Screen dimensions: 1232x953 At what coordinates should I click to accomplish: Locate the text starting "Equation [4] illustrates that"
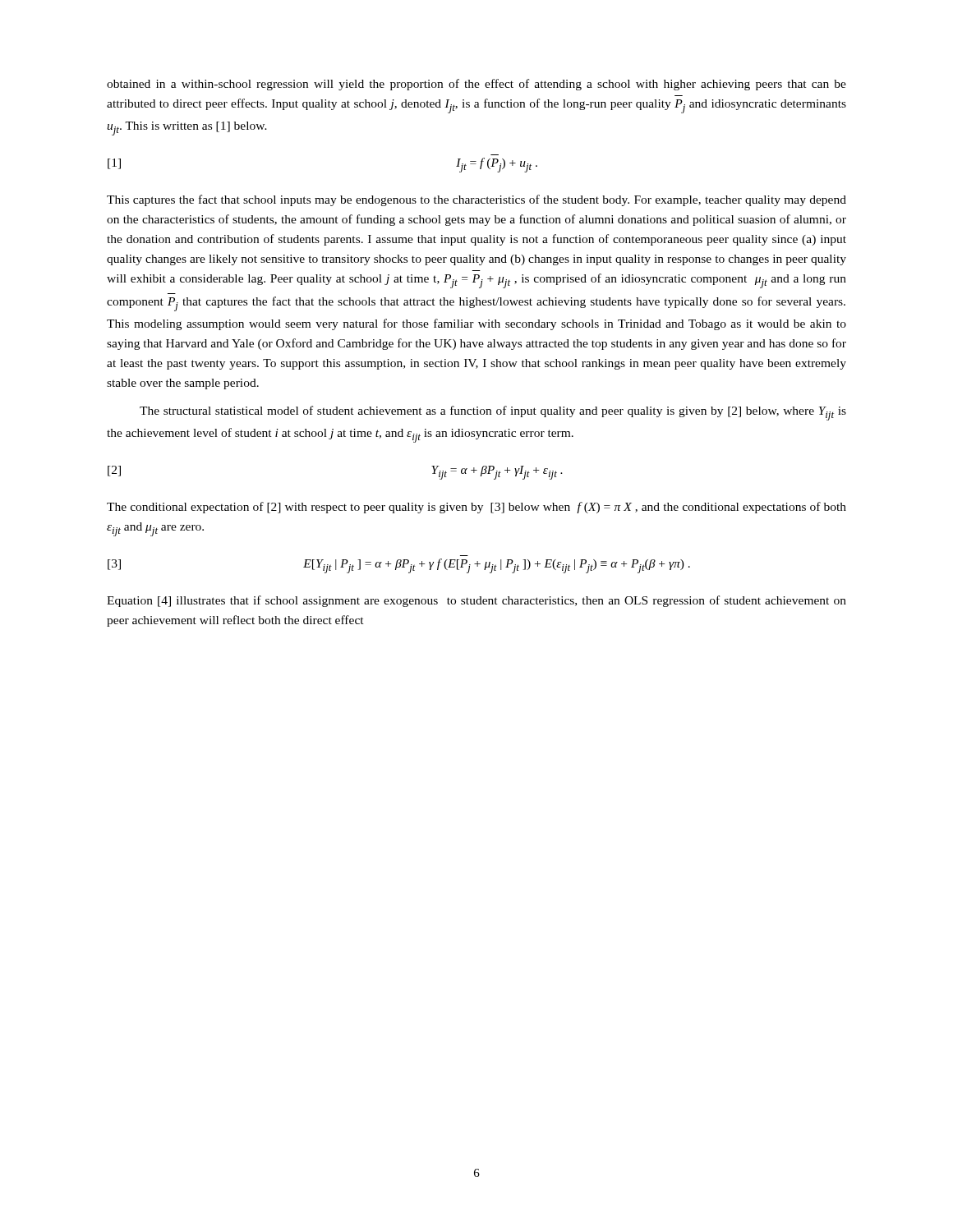point(476,610)
